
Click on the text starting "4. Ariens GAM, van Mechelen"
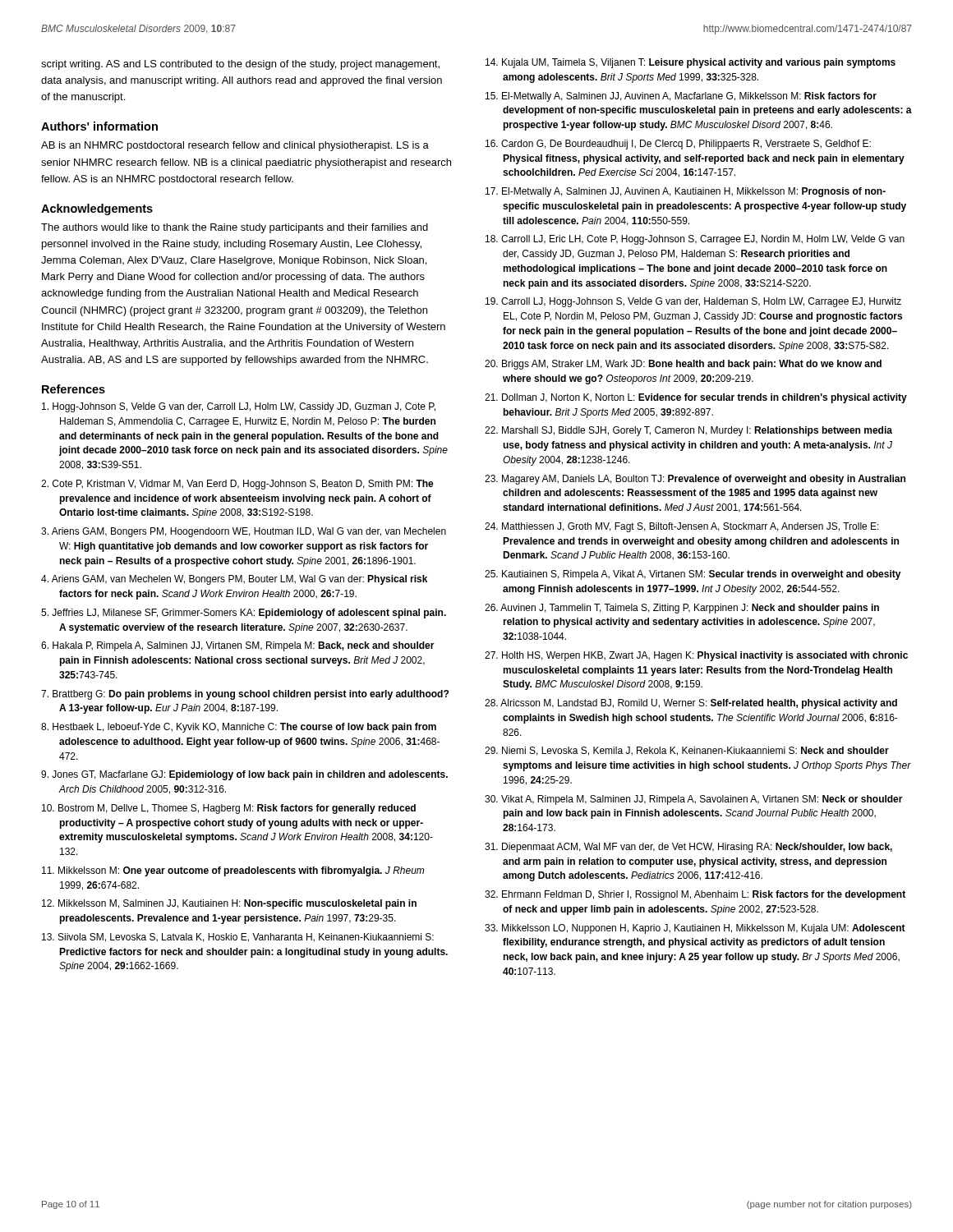coord(234,587)
